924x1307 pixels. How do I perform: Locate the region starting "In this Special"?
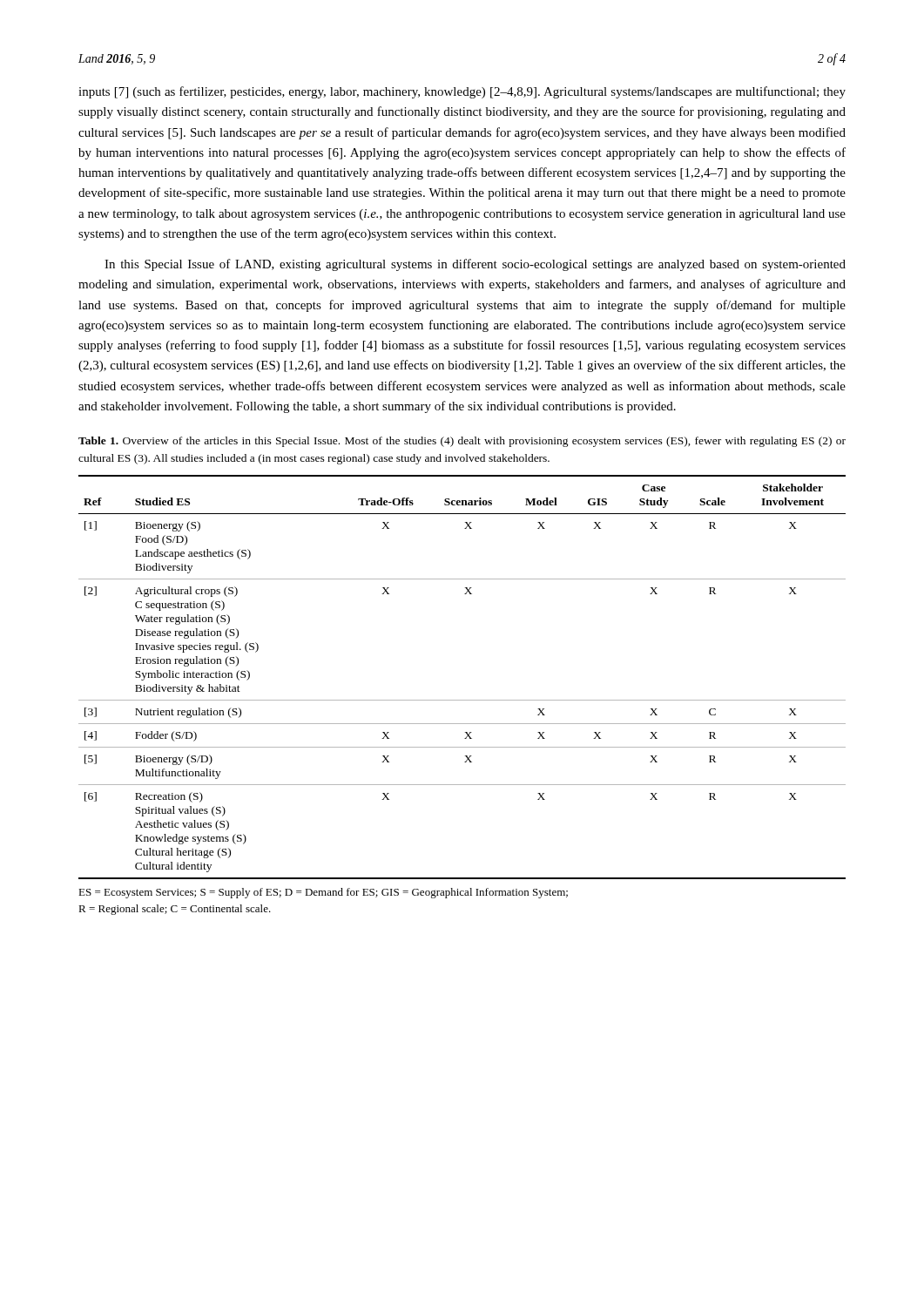pyautogui.click(x=462, y=336)
